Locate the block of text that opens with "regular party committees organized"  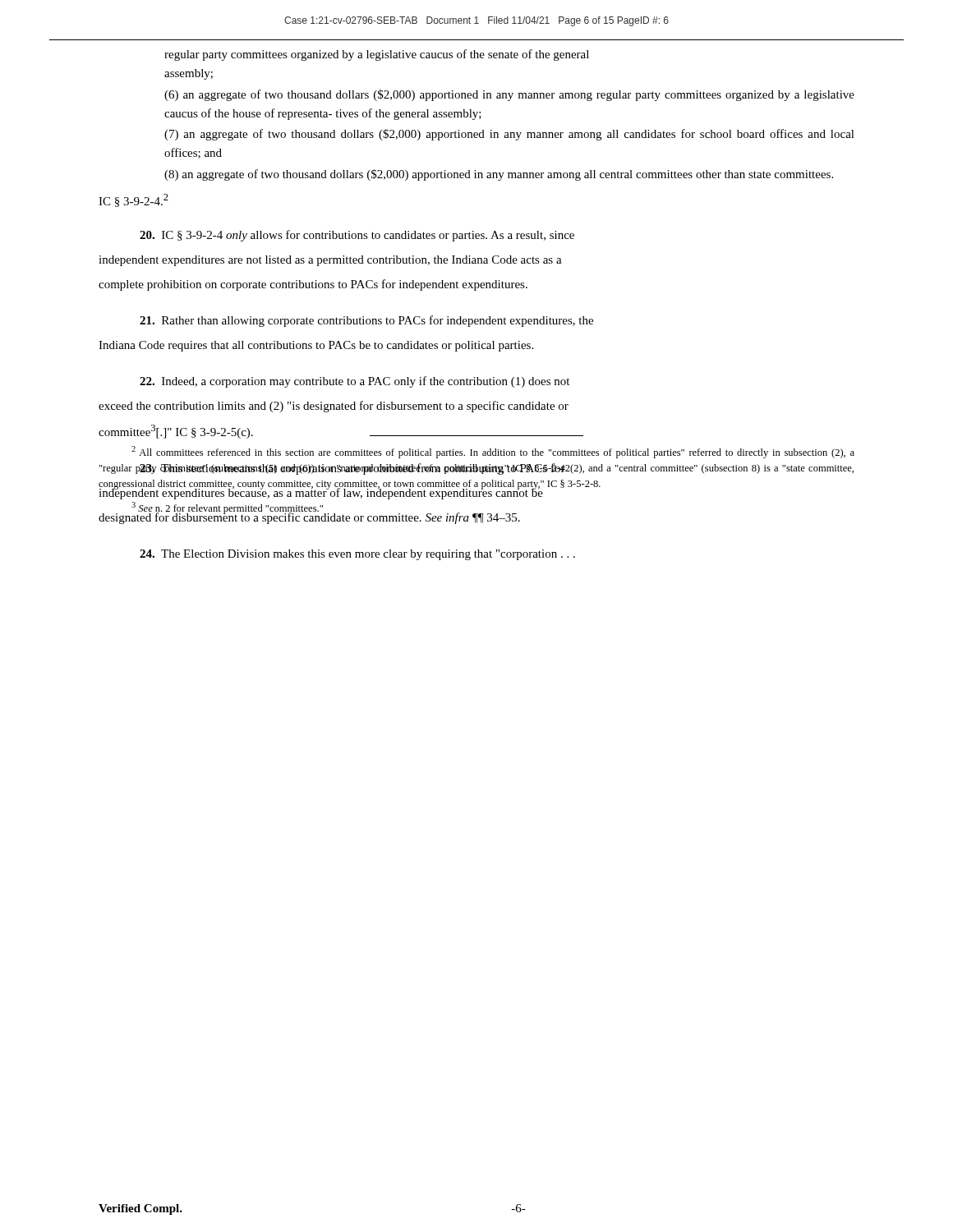509,64
